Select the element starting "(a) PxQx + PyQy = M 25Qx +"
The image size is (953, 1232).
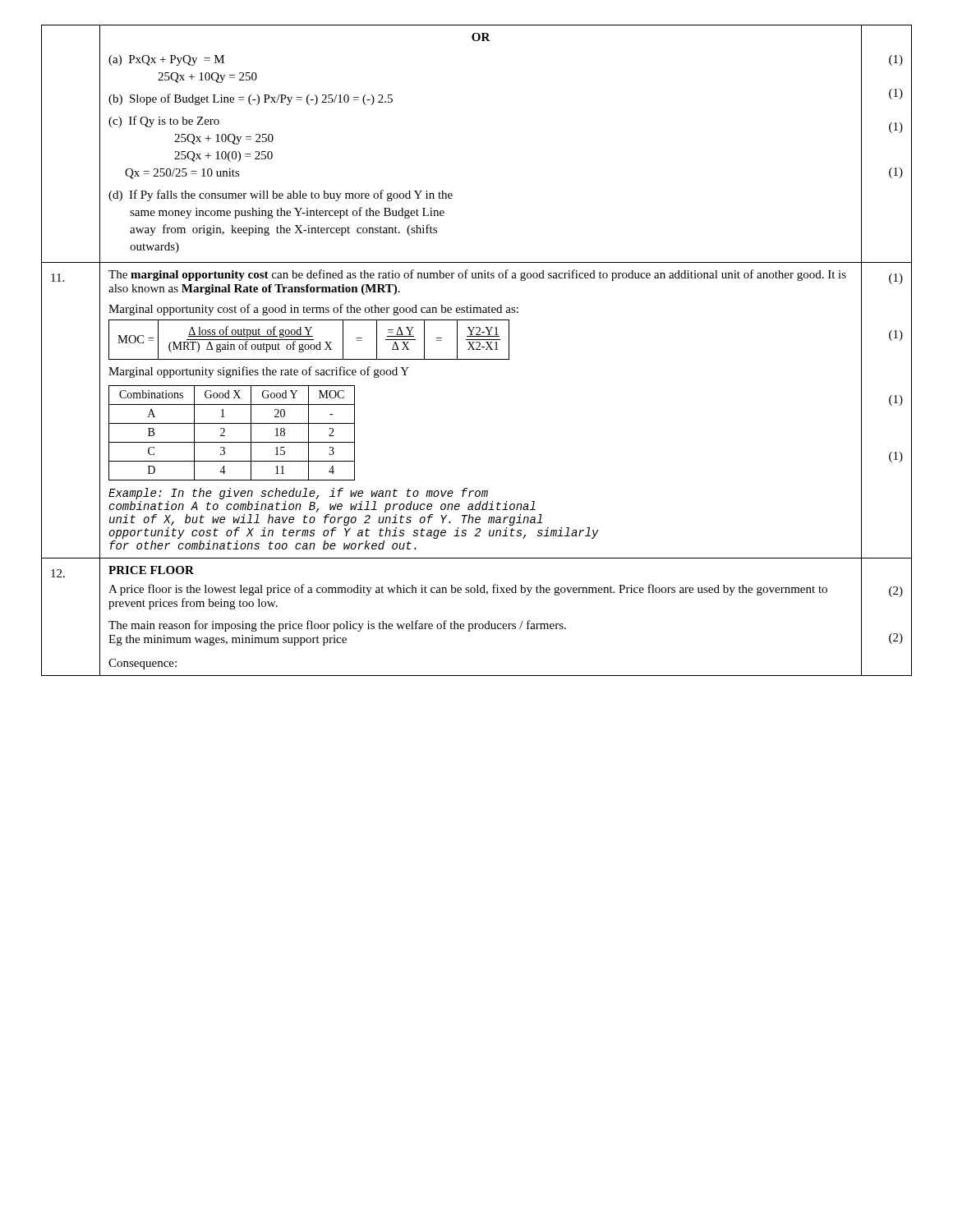[x=166, y=60]
